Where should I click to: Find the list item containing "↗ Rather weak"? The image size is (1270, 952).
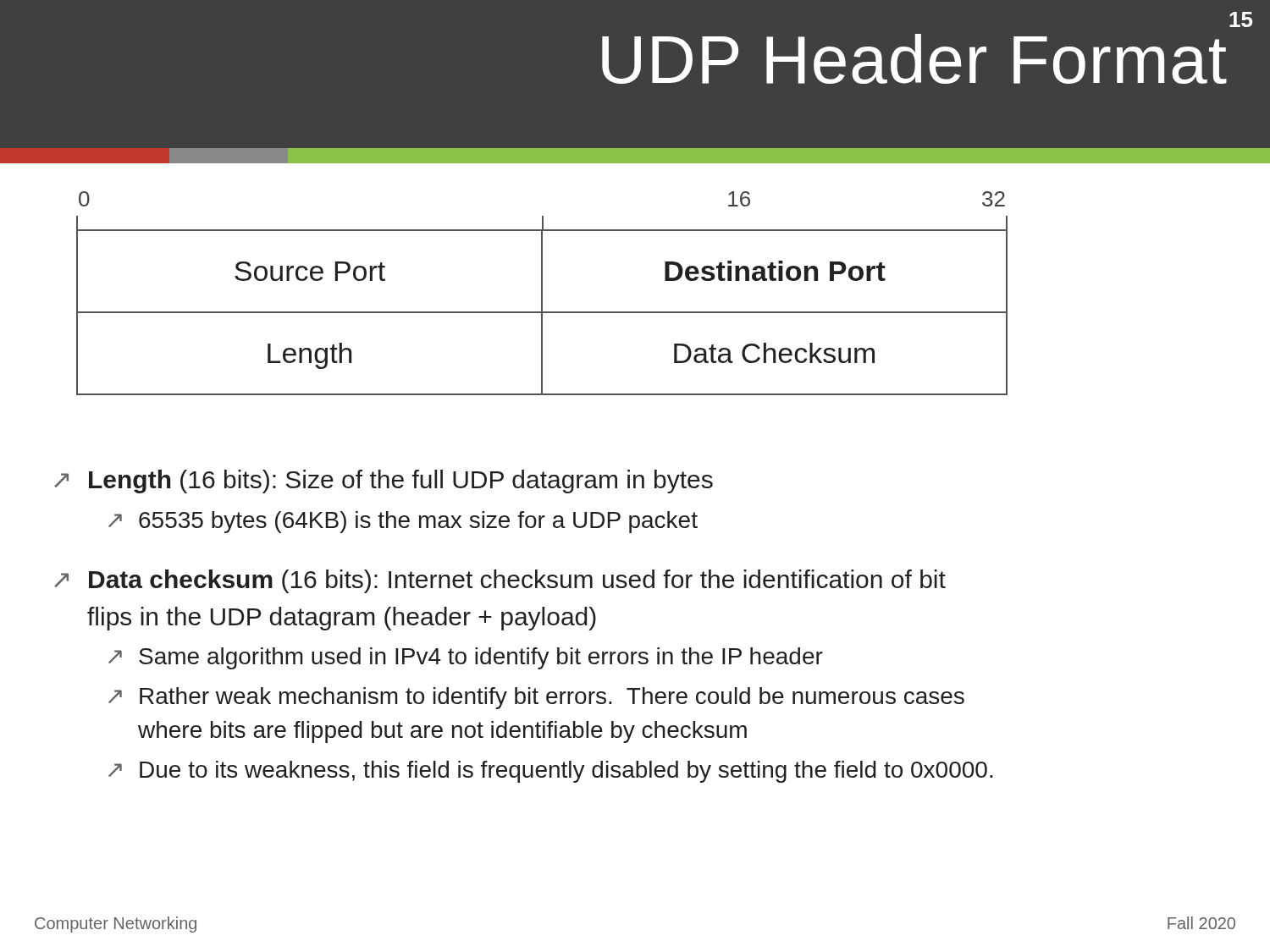535,714
